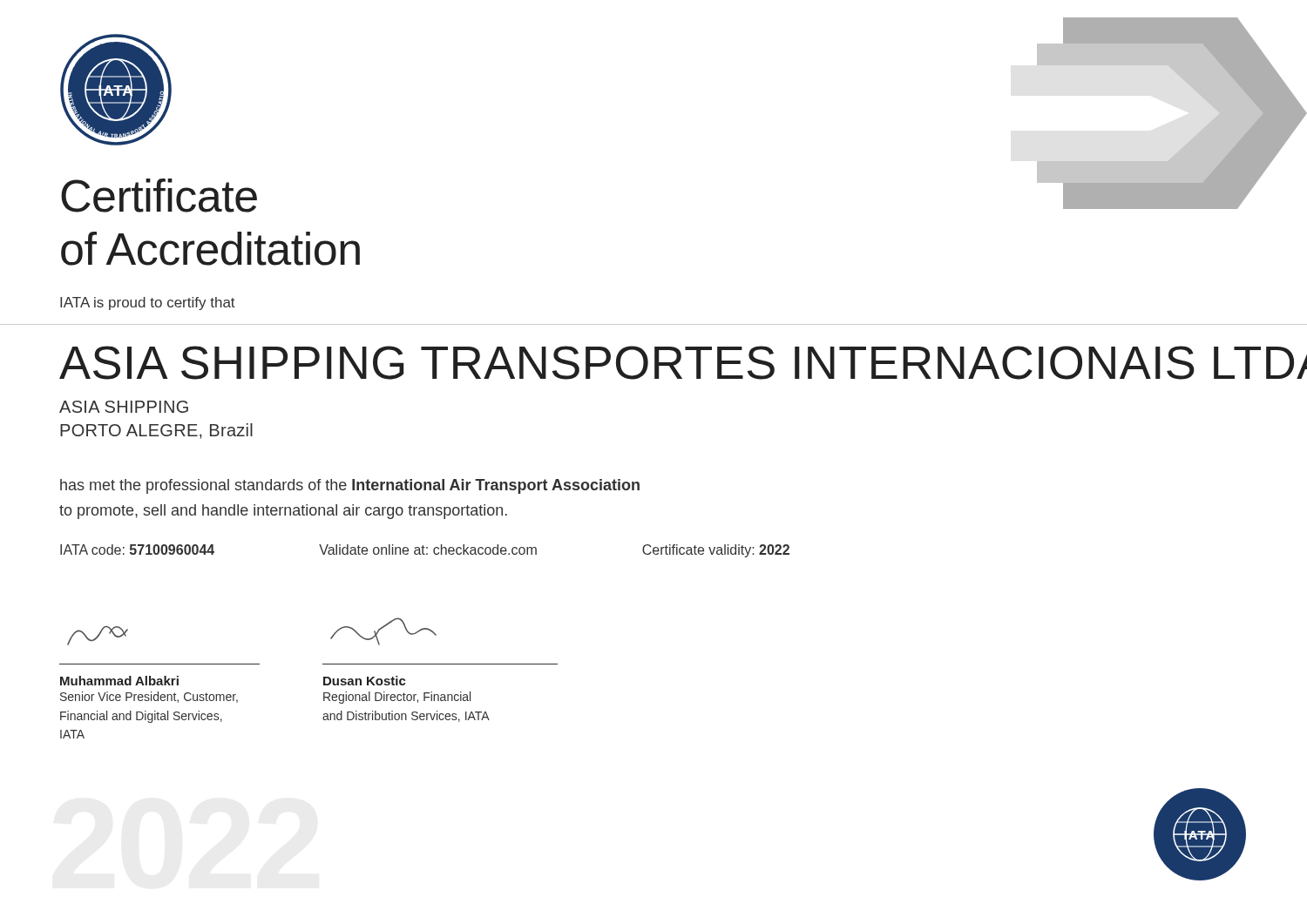Locate the text starting "ASIA SHIPPING TRANSPORTES"
This screenshot has width=1307, height=924.
tap(683, 362)
